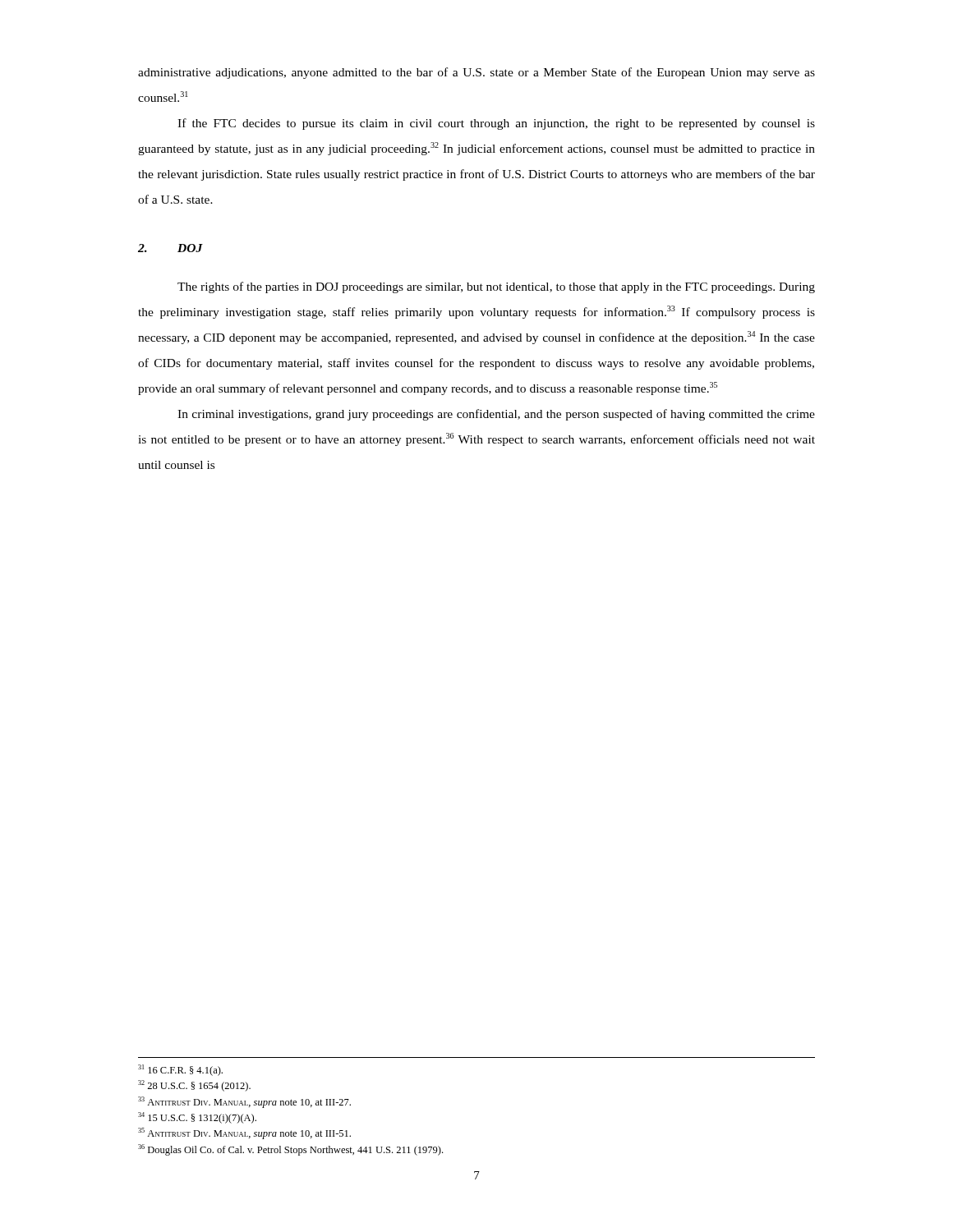
Task: Locate a section header
Action: [170, 248]
